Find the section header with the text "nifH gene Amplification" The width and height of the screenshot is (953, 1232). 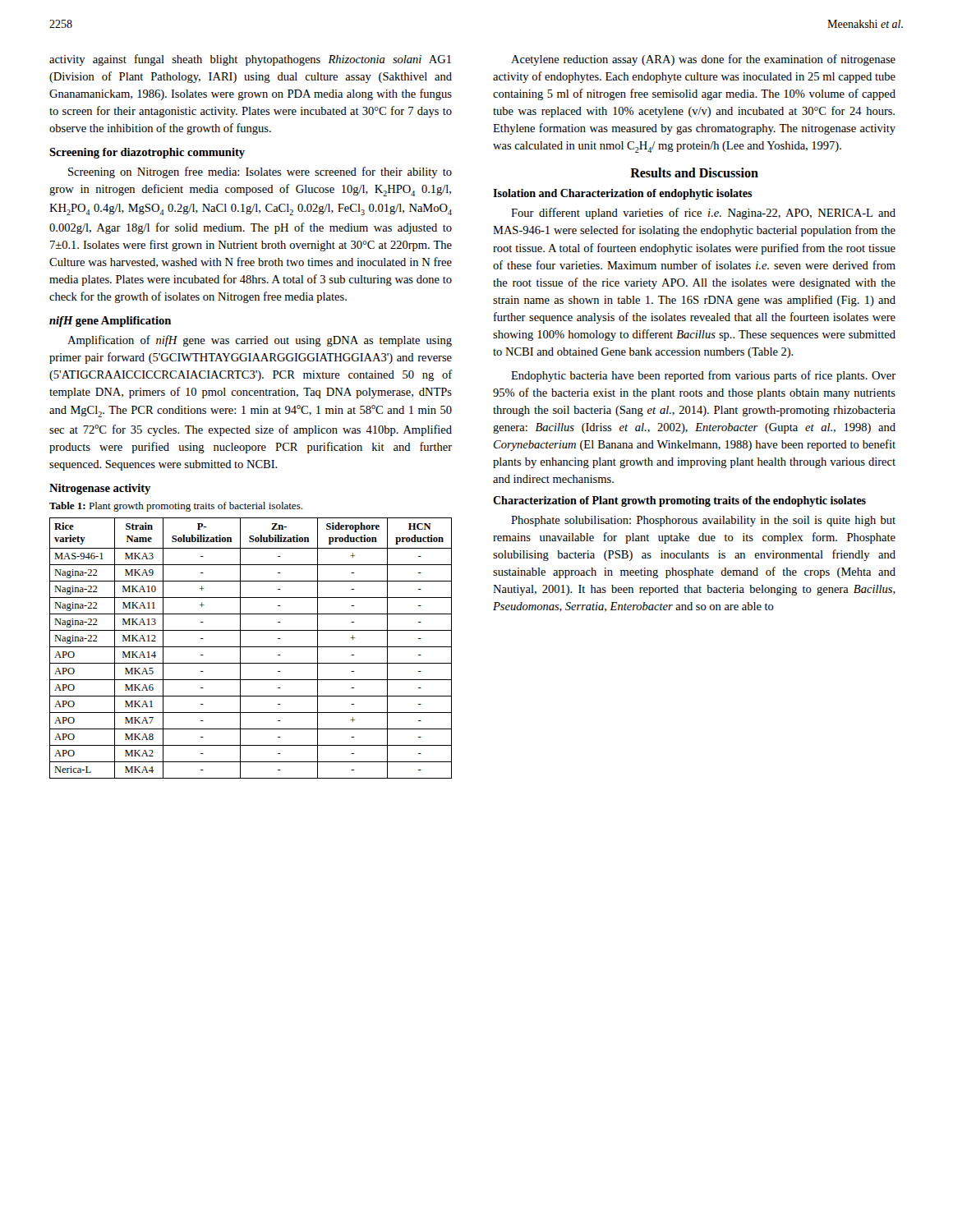tap(110, 320)
